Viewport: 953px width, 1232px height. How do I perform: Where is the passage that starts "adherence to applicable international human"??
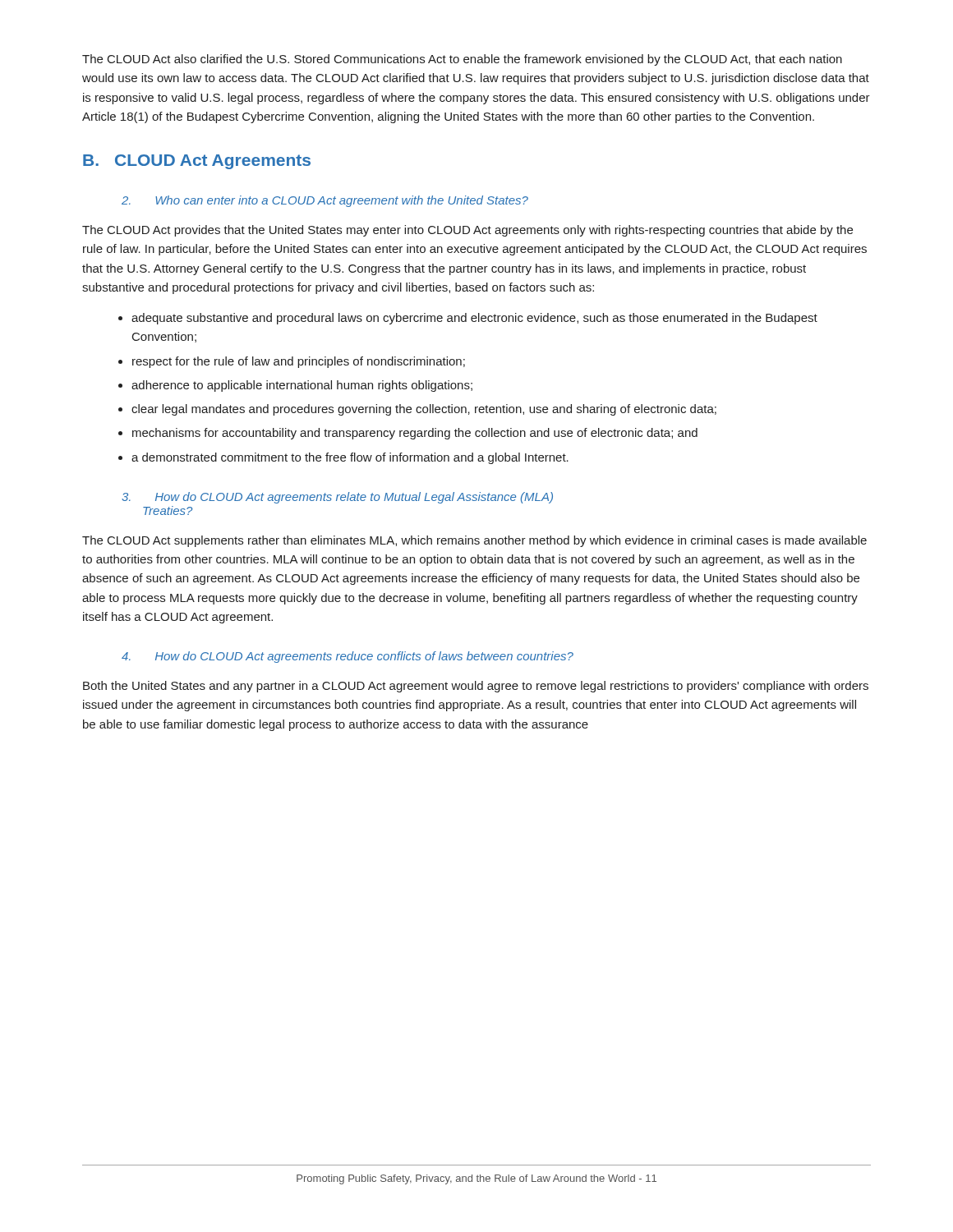click(302, 385)
